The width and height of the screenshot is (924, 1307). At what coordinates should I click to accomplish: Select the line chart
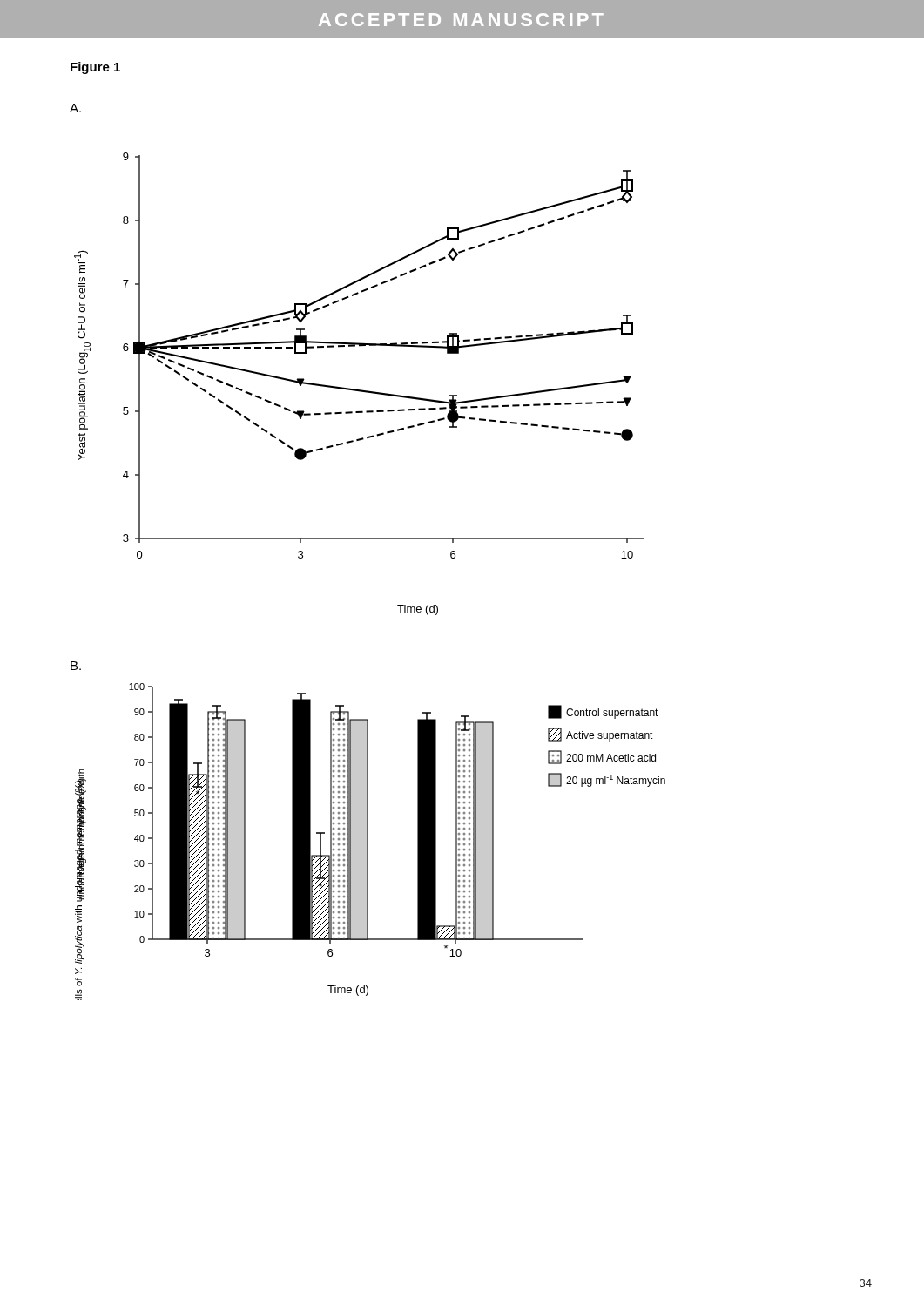[401, 370]
